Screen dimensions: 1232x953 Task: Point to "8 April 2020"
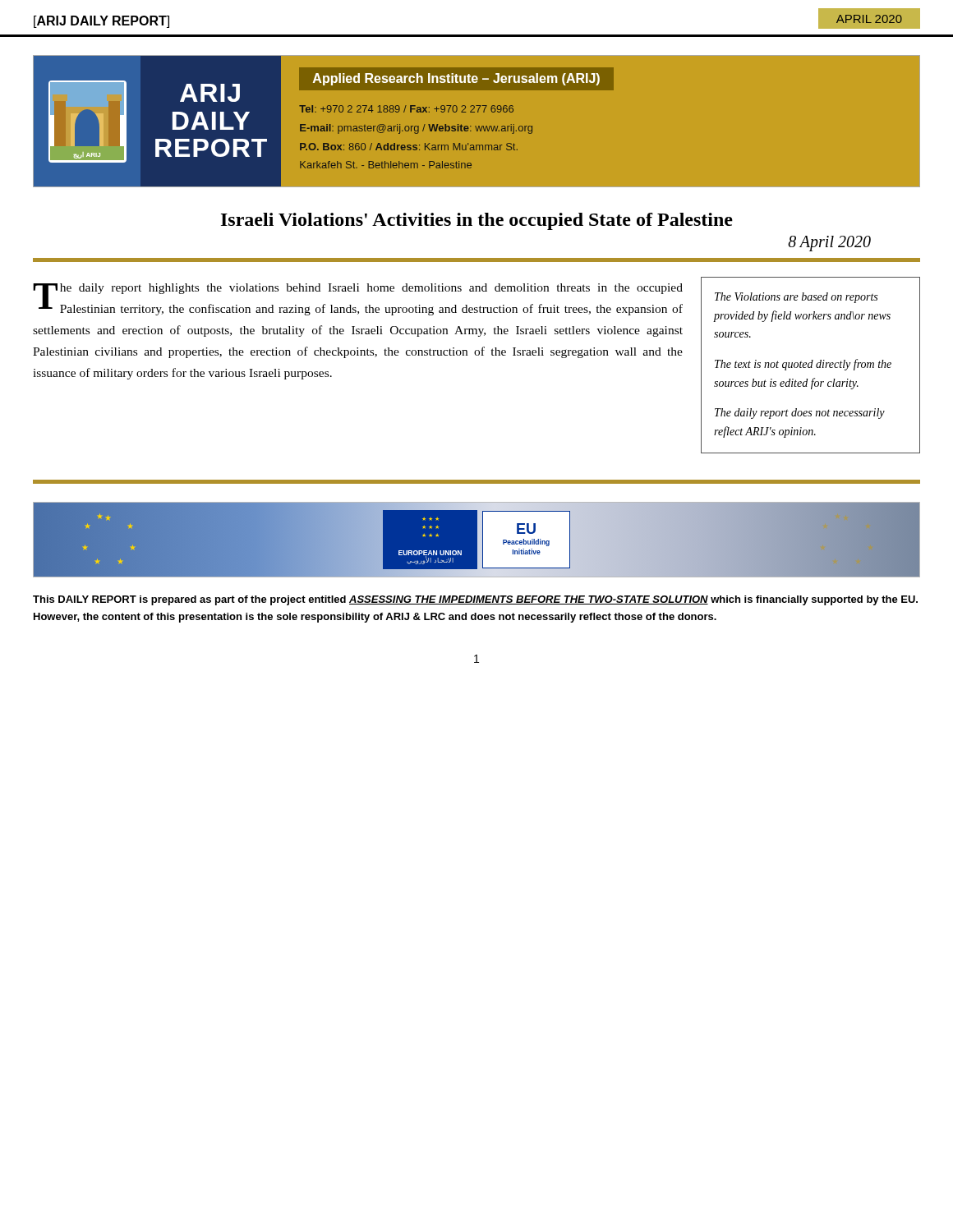click(x=829, y=241)
